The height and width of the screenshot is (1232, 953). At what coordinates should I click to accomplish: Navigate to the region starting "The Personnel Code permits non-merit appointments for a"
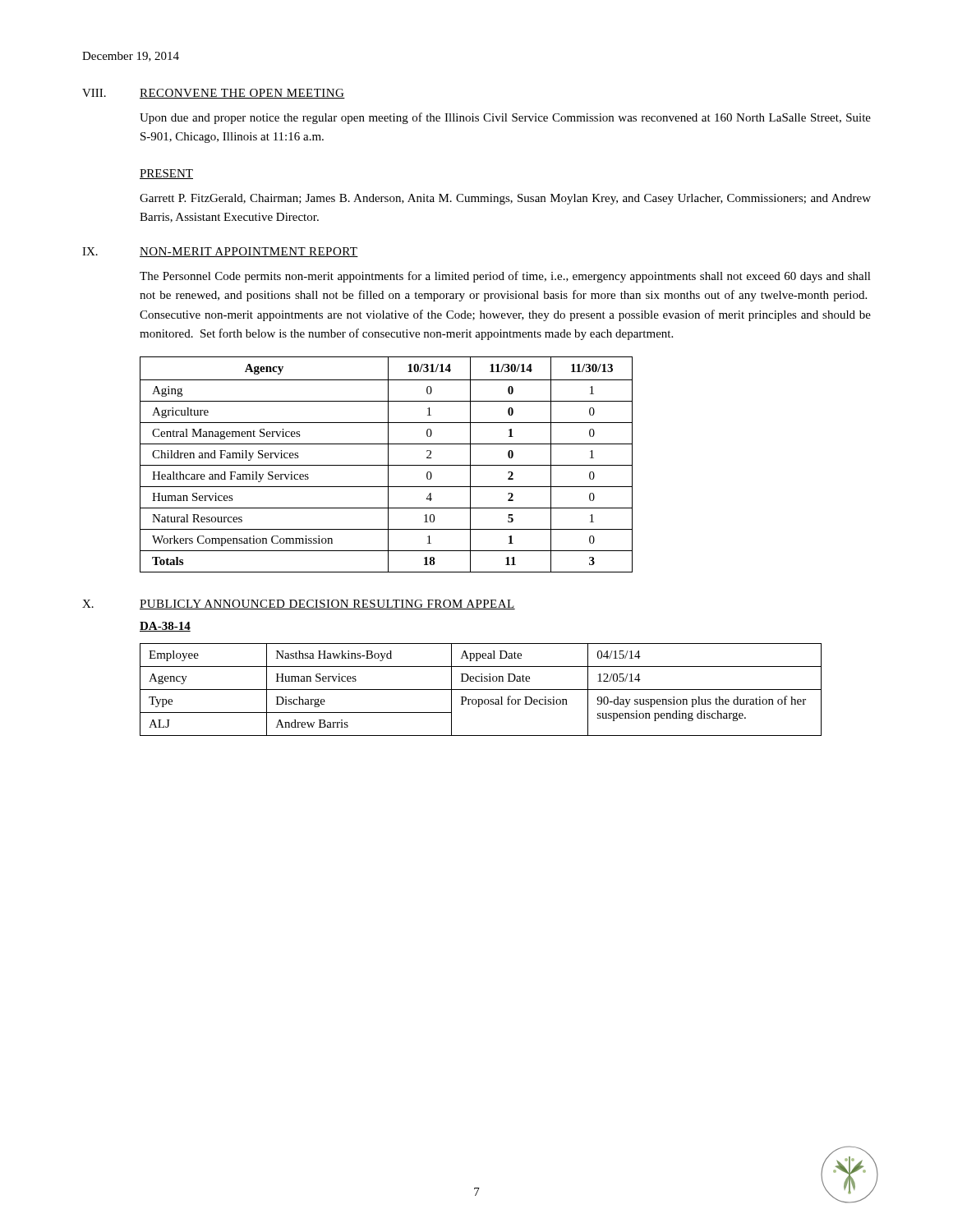pyautogui.click(x=505, y=305)
